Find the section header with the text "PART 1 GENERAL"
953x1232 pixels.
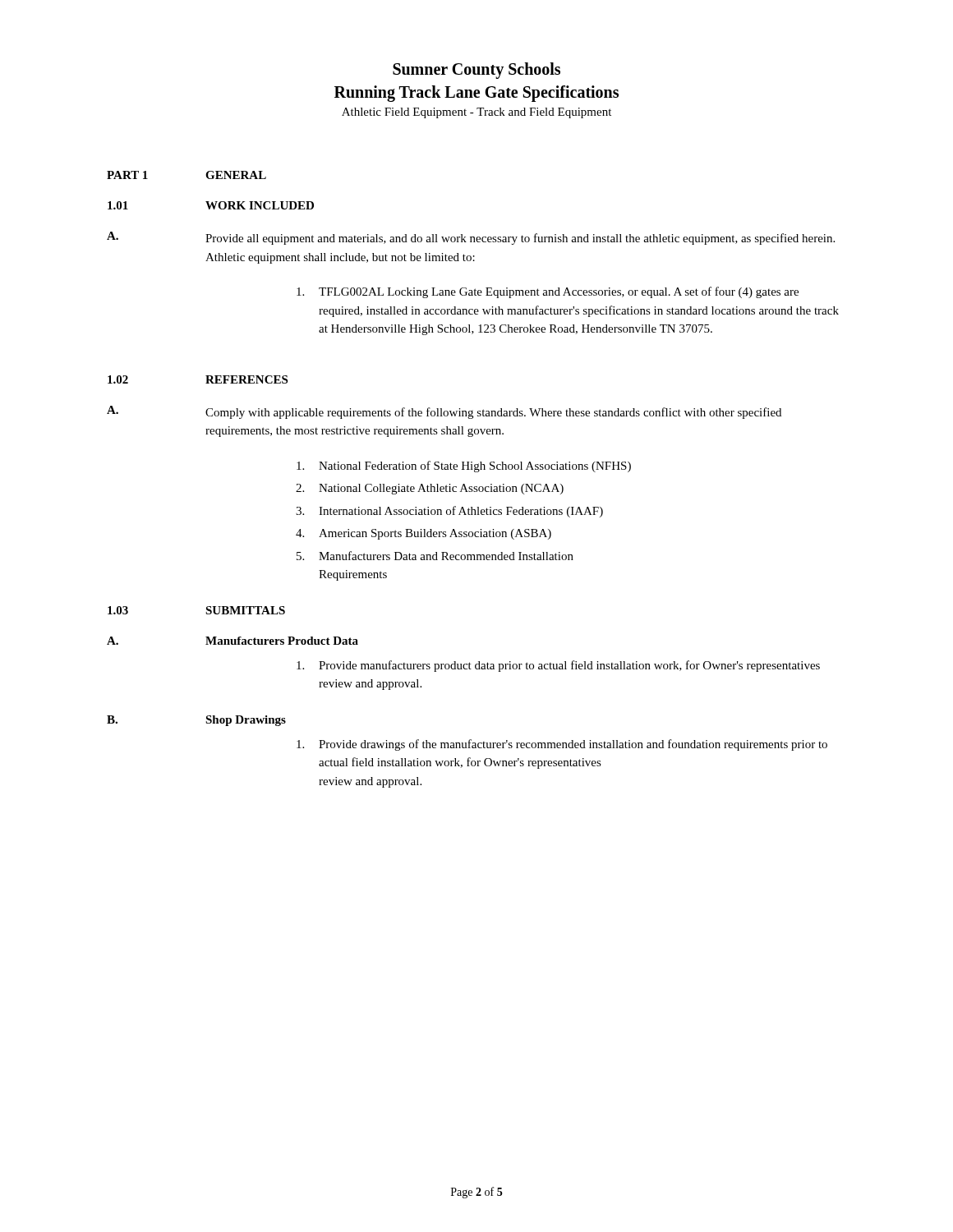124,175
